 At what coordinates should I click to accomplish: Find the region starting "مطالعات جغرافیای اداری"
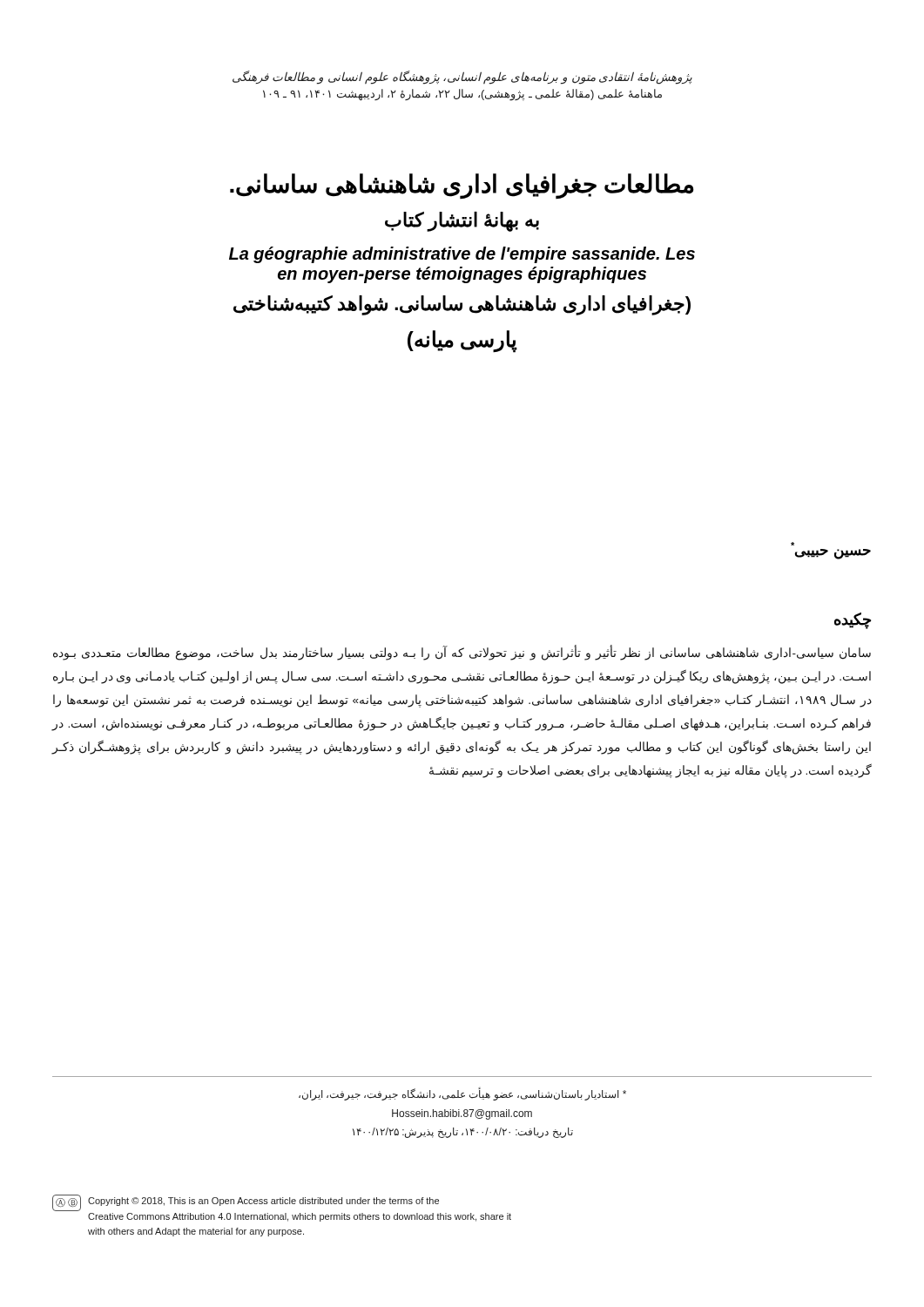[x=462, y=184]
